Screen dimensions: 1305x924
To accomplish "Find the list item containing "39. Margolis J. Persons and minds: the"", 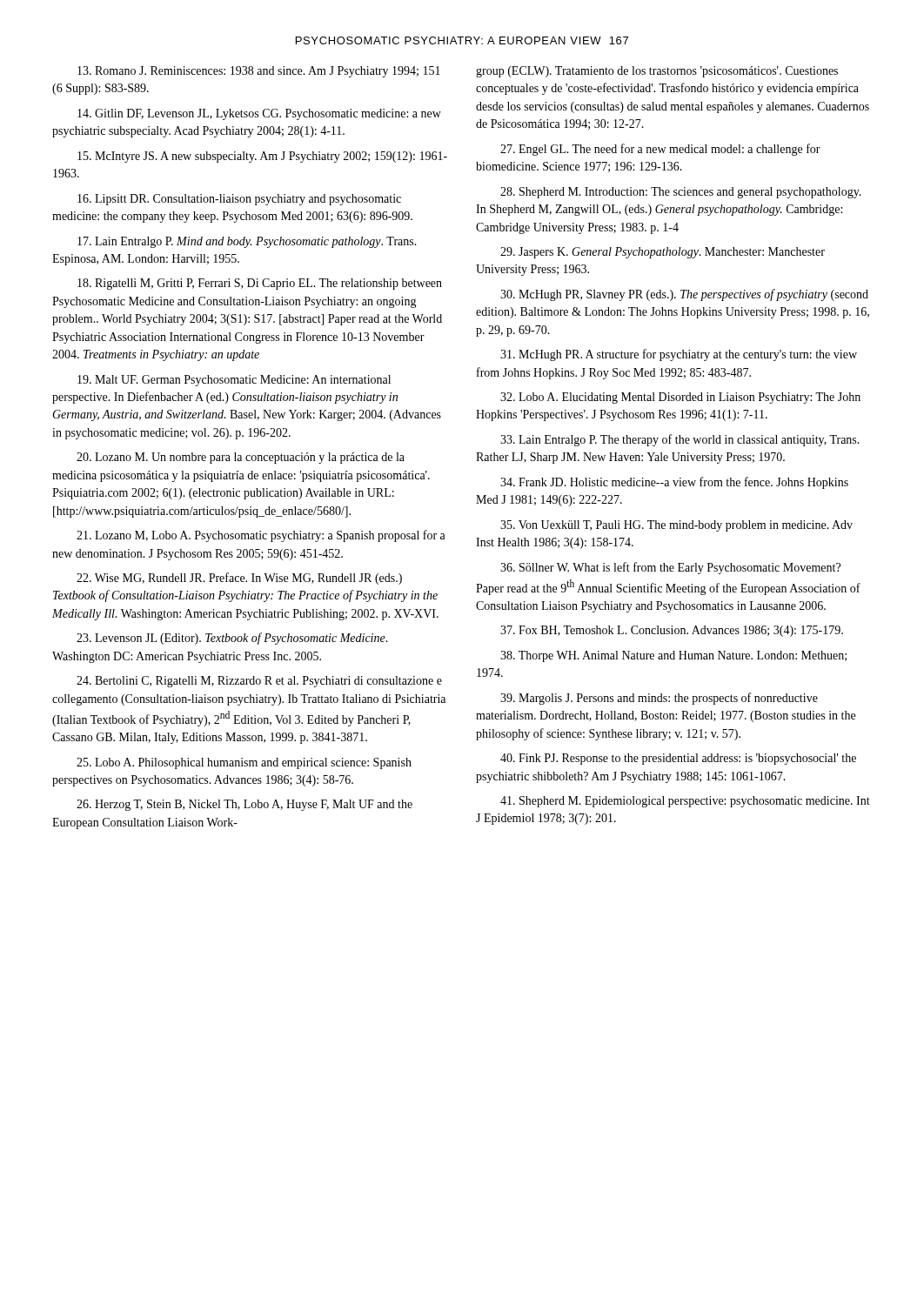I will (x=666, y=716).
